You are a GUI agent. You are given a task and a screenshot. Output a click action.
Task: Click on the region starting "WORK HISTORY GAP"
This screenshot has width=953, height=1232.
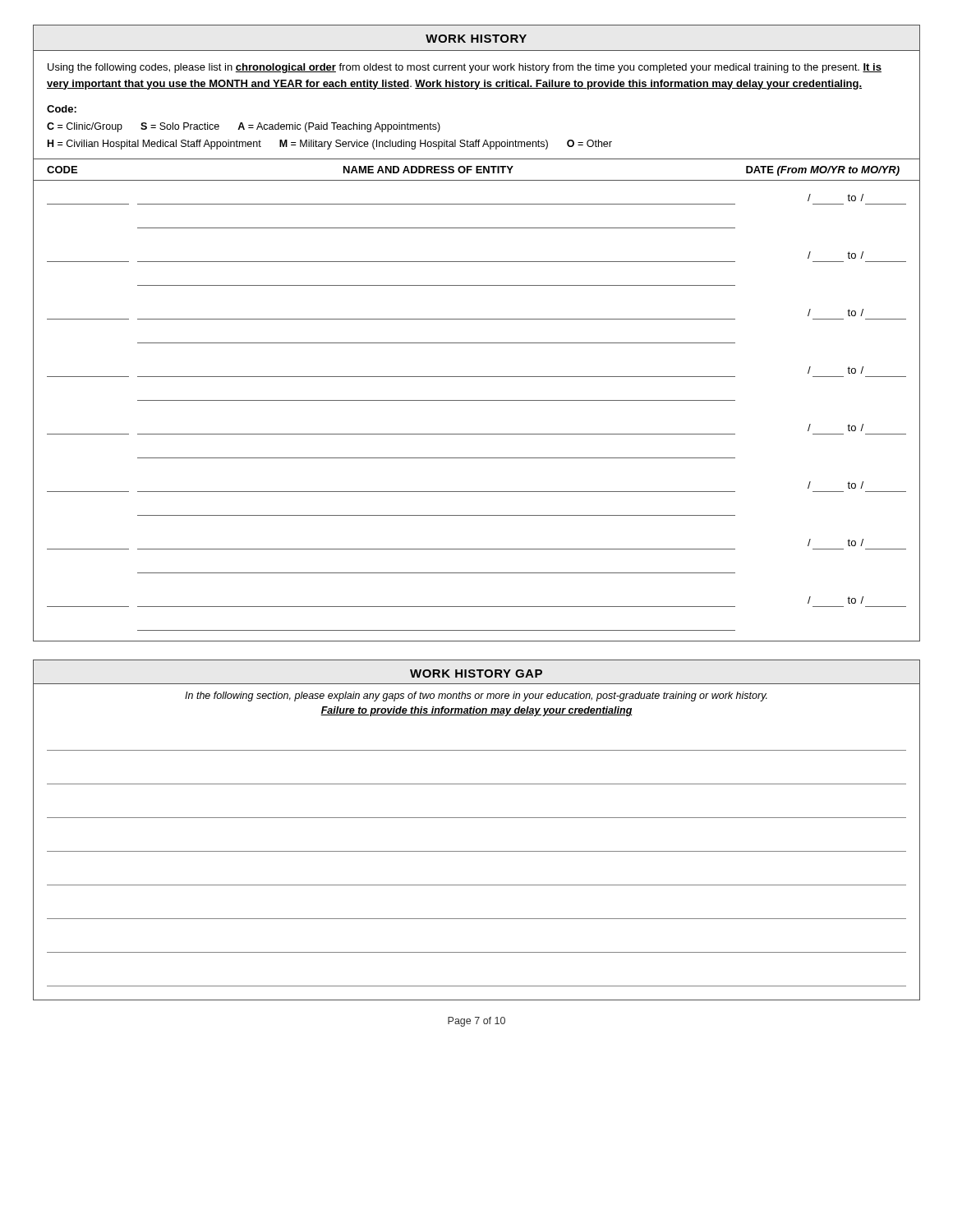[476, 673]
